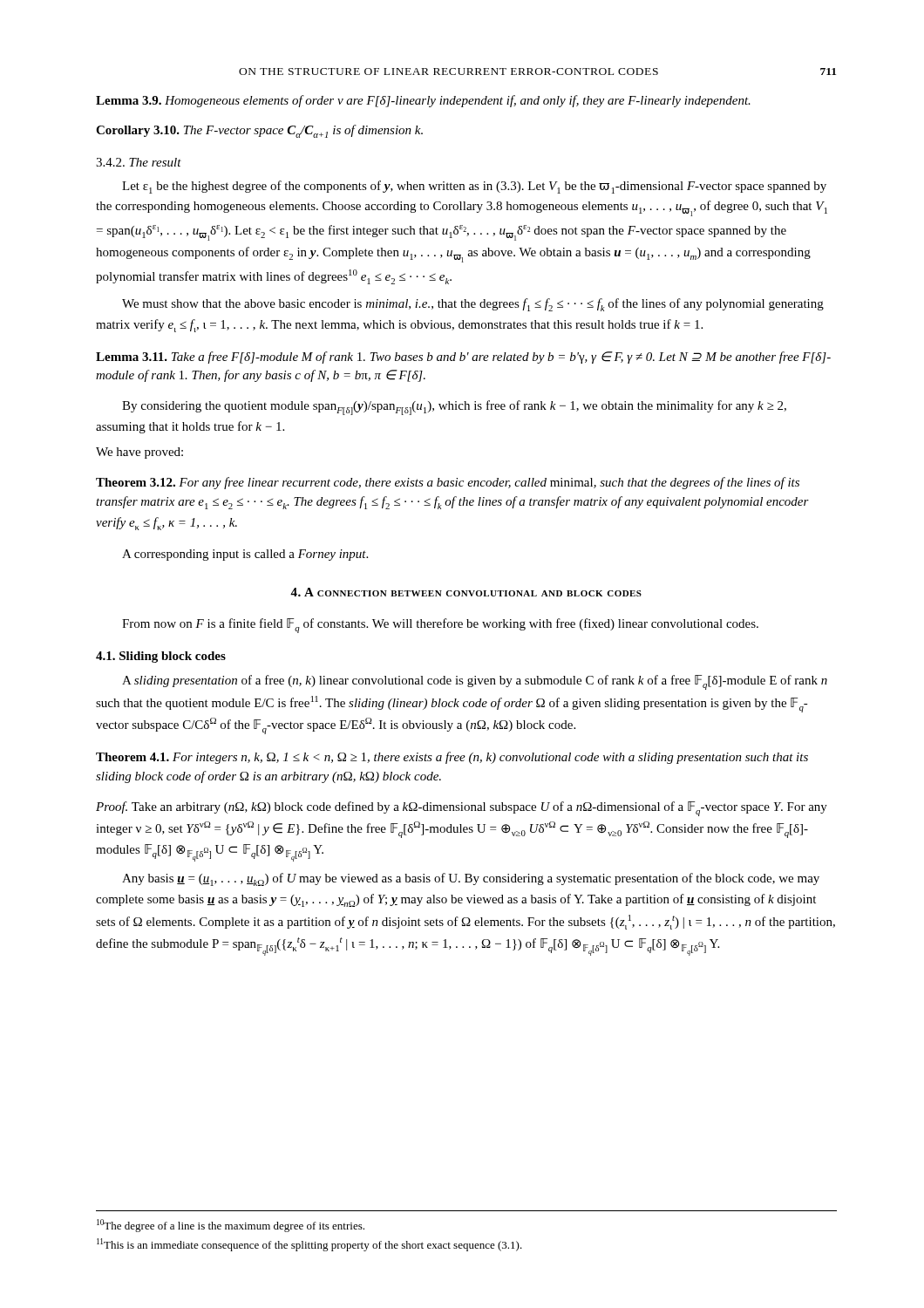Where is the passage that starts "From now on F"?
The image size is (924, 1308).
[x=466, y=625]
